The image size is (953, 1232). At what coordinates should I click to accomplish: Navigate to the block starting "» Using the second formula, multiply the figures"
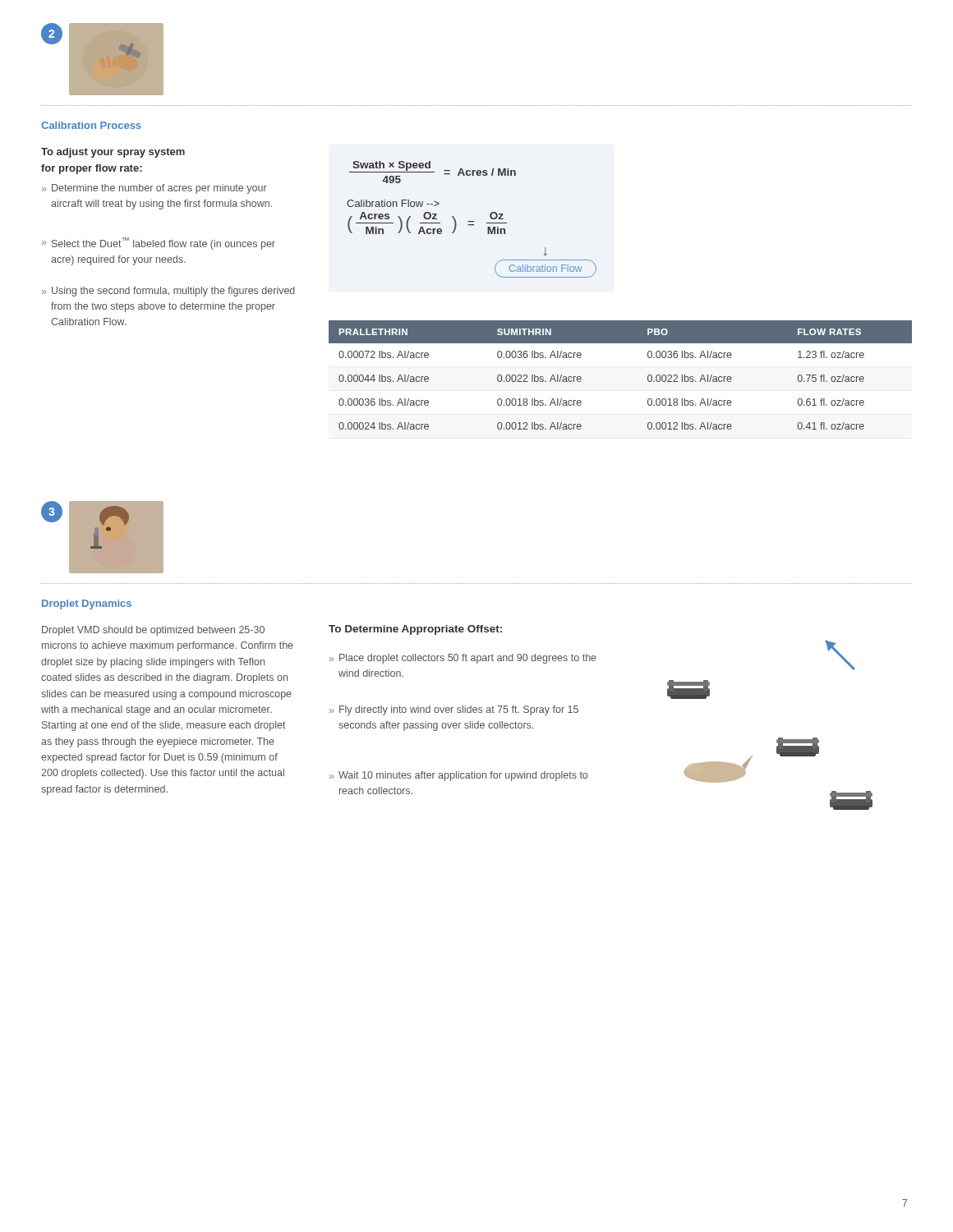(168, 306)
